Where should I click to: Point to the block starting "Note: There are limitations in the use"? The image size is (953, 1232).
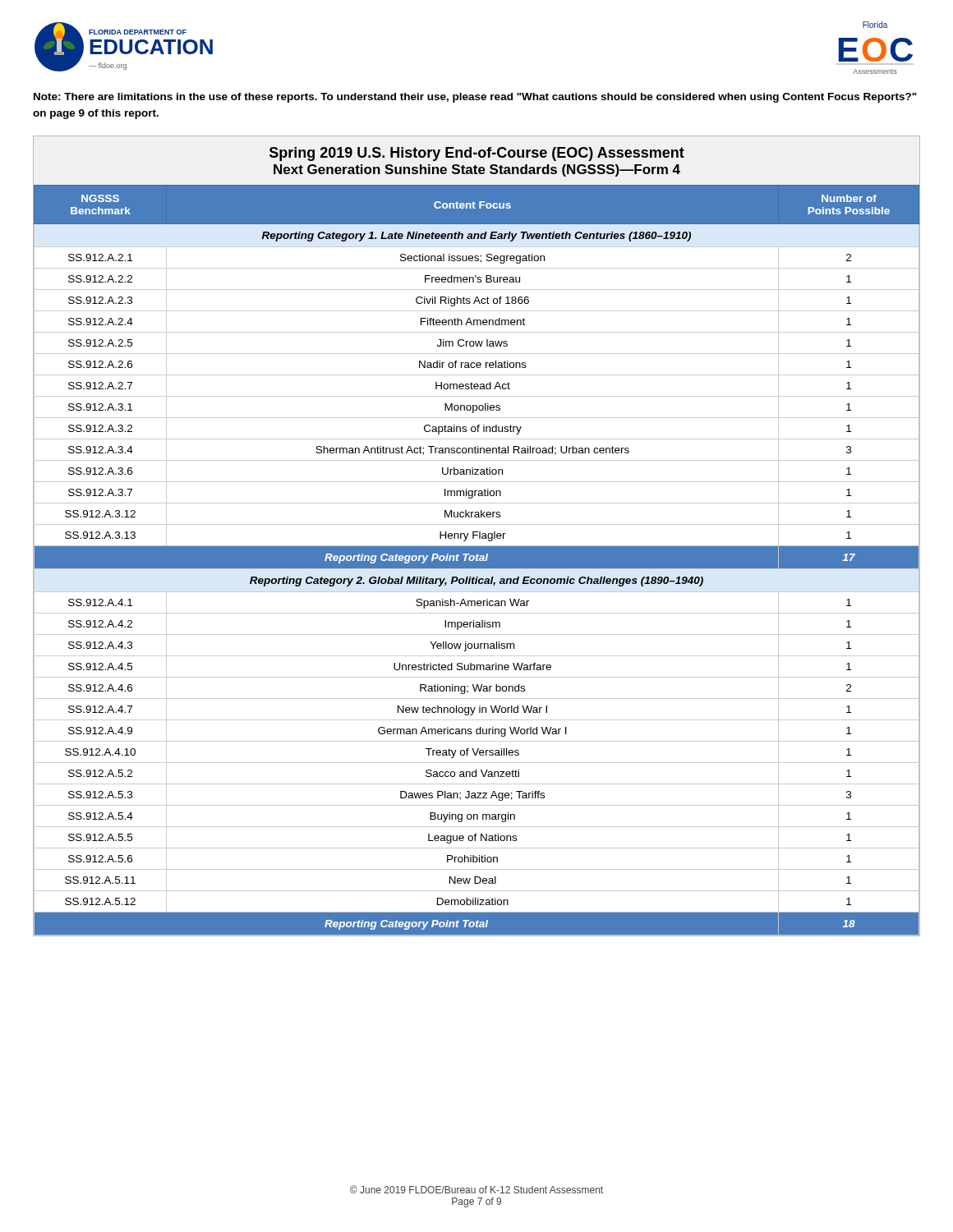[x=476, y=105]
